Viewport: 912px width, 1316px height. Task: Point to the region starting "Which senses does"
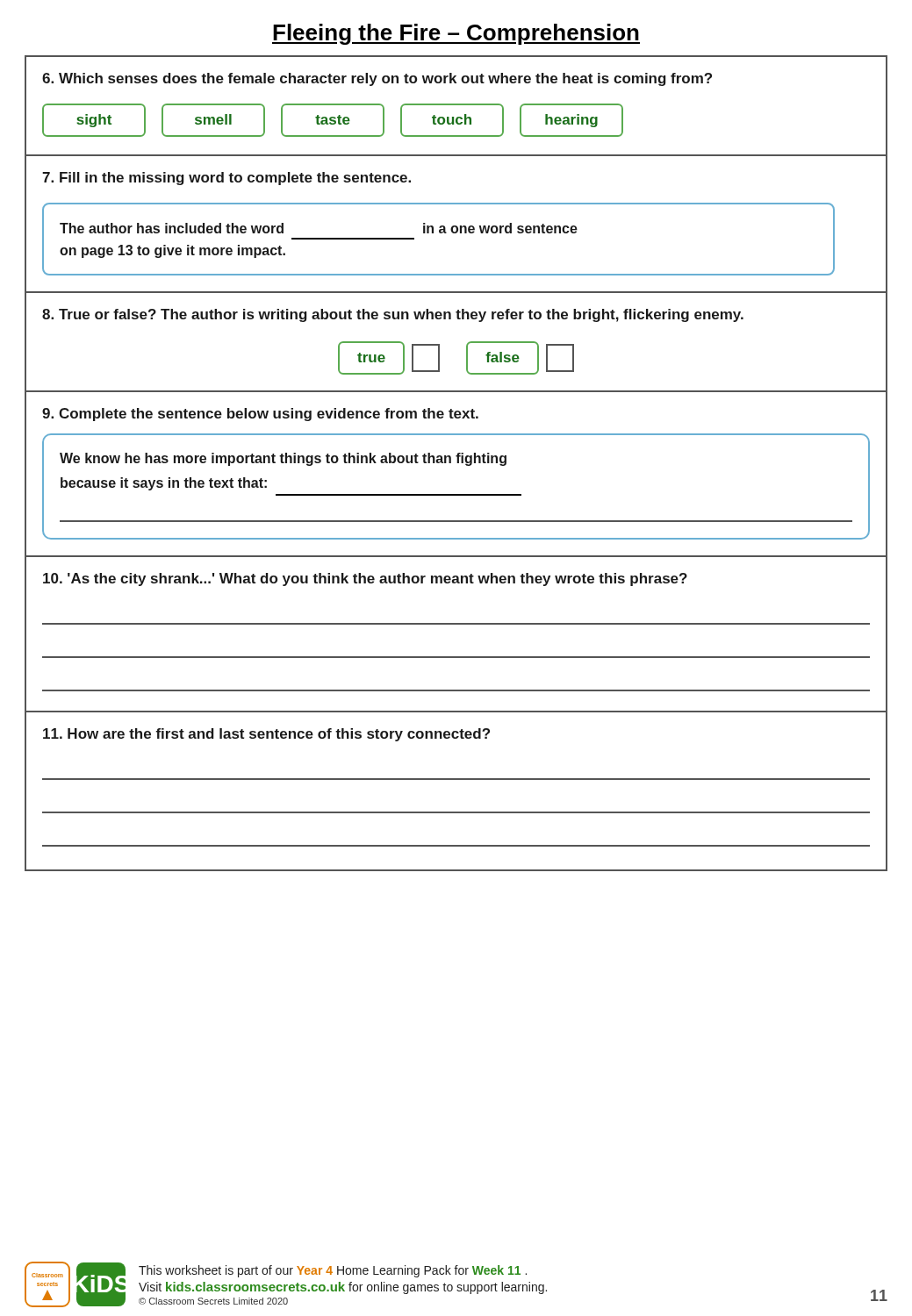coord(456,106)
